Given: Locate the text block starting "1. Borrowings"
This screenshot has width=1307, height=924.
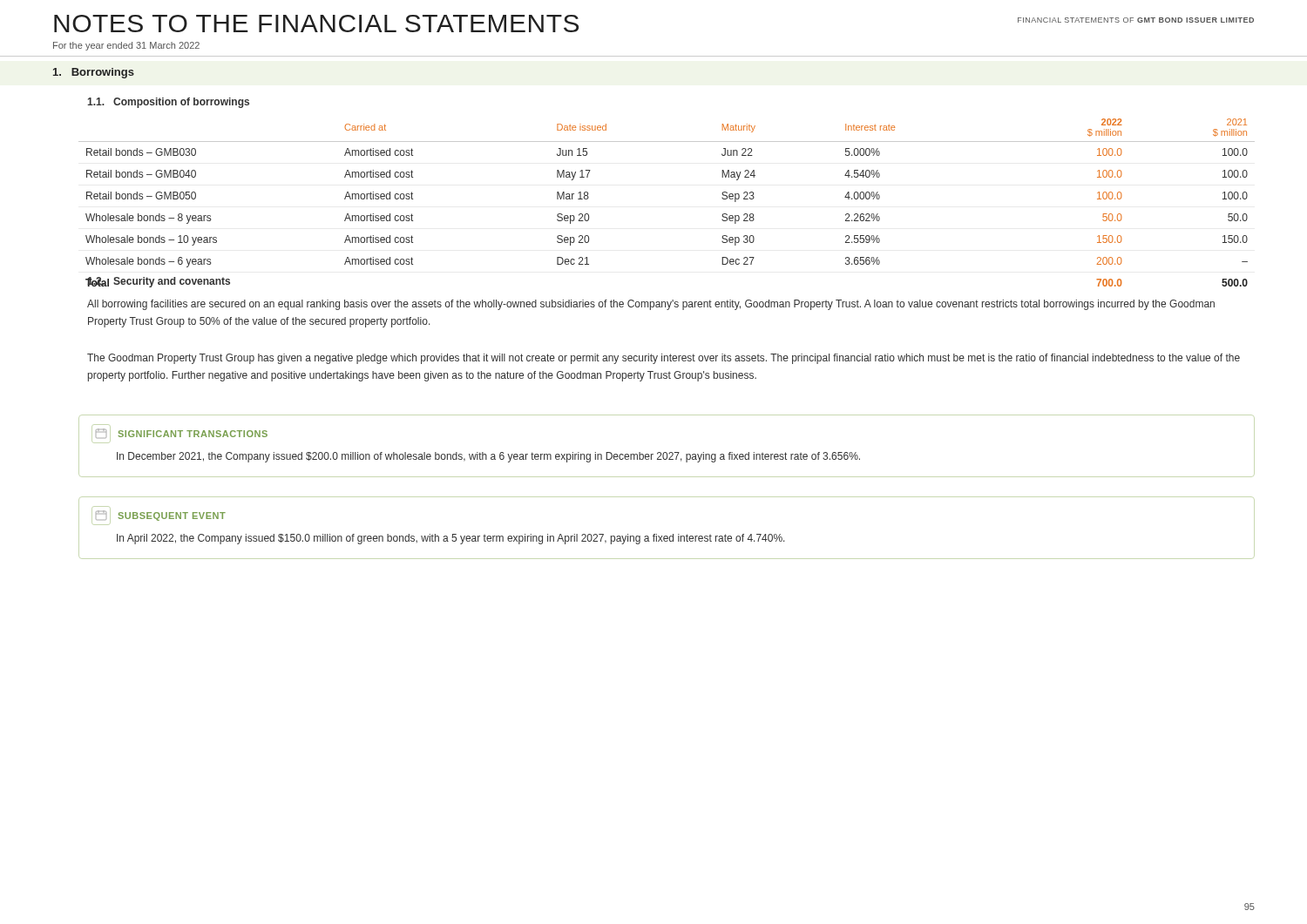Looking at the screenshot, I should 93,72.
